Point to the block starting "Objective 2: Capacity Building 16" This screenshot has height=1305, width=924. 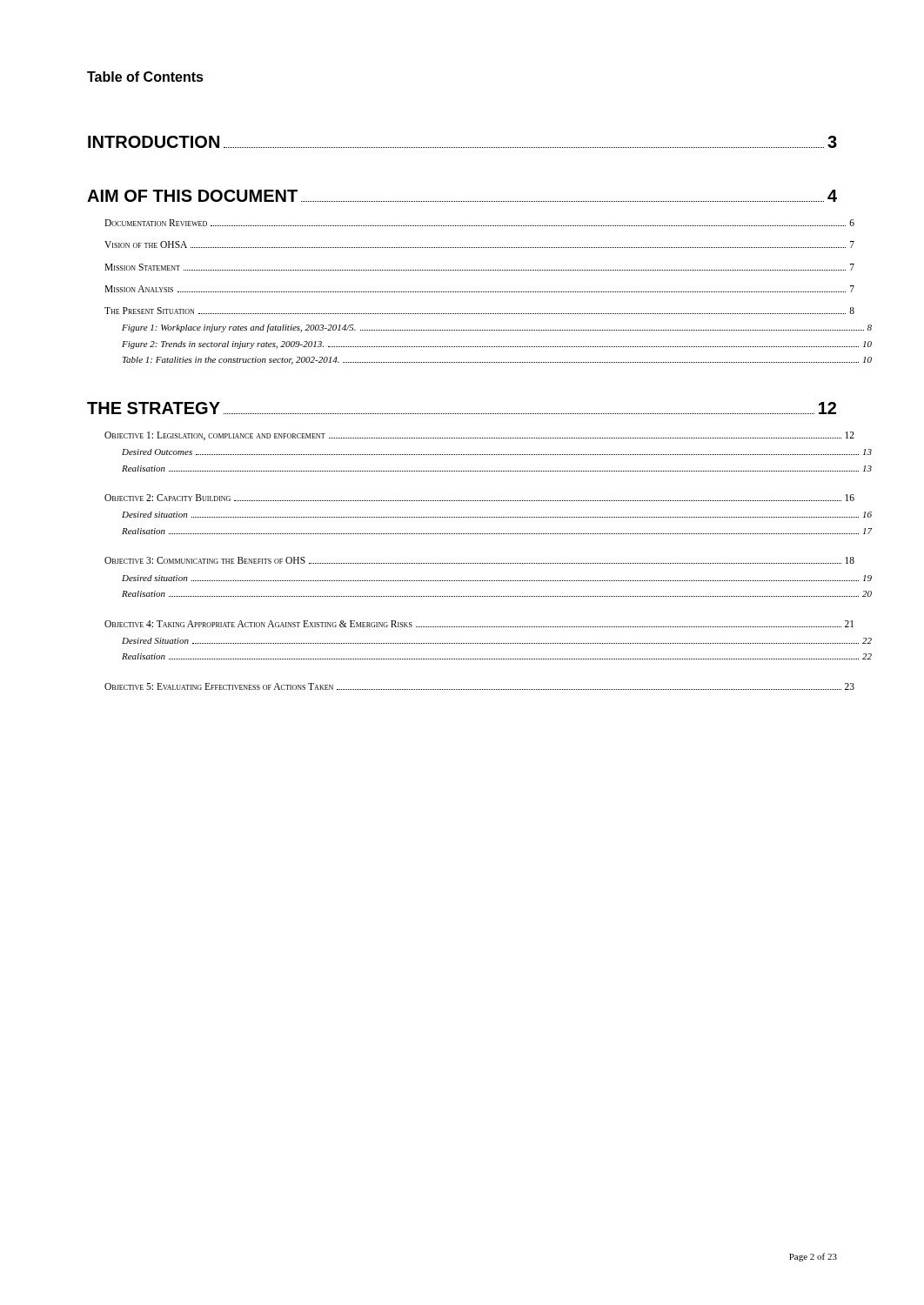tap(479, 498)
